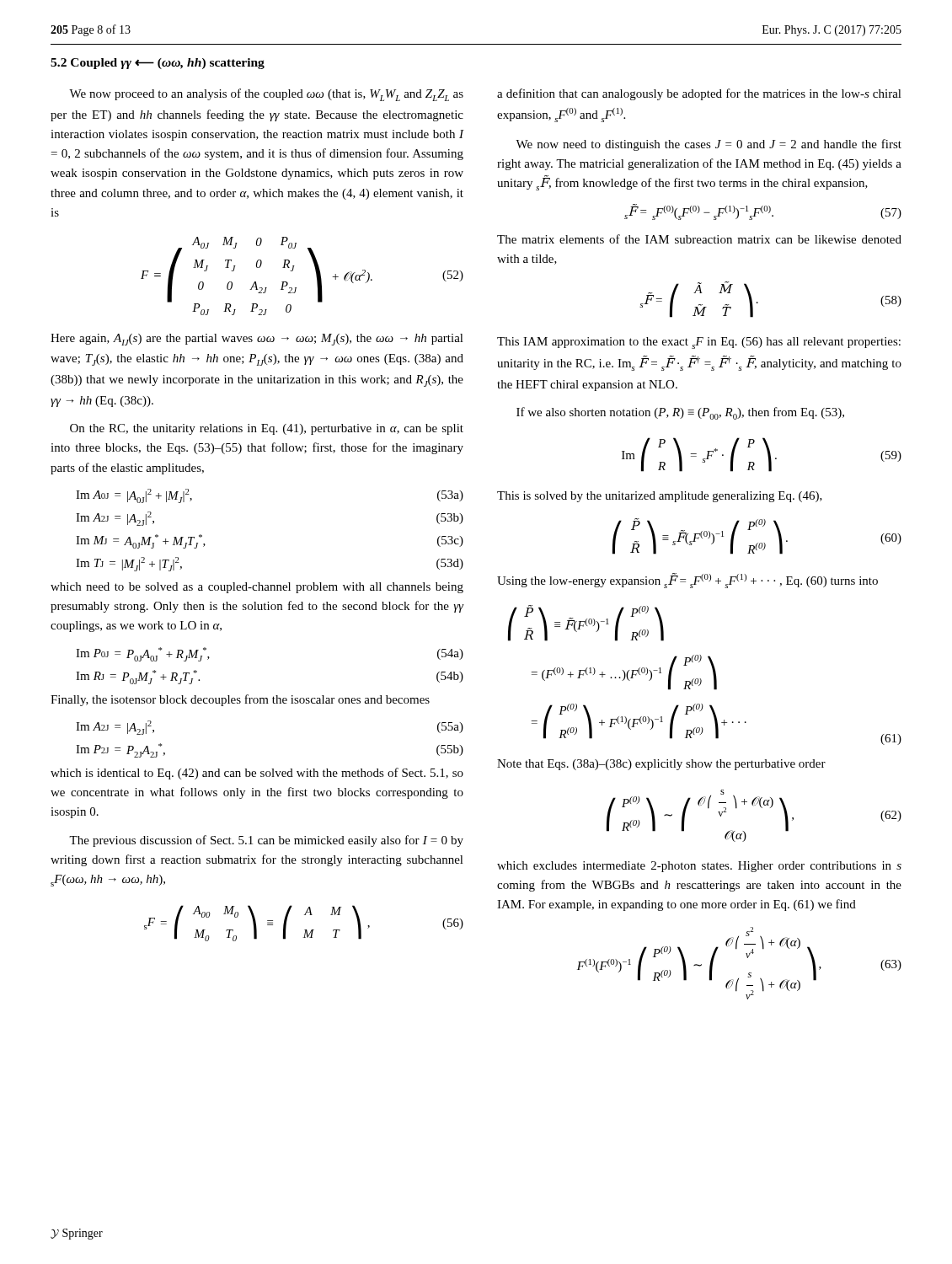The image size is (952, 1264).
Task: Locate the text block with the text "The previous discussion of Sect."
Action: pyautogui.click(x=257, y=860)
